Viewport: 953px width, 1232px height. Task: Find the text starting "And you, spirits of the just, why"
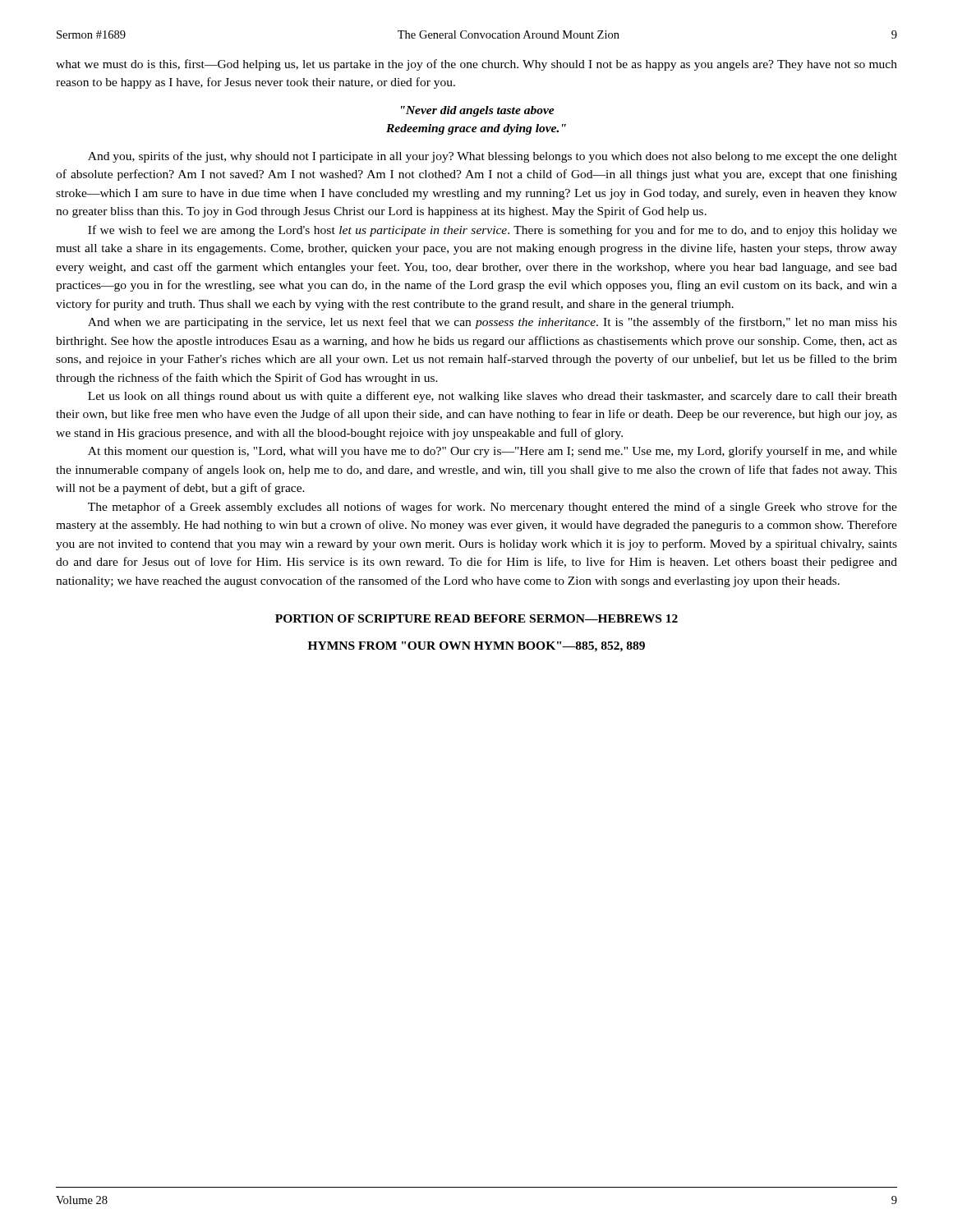click(476, 184)
